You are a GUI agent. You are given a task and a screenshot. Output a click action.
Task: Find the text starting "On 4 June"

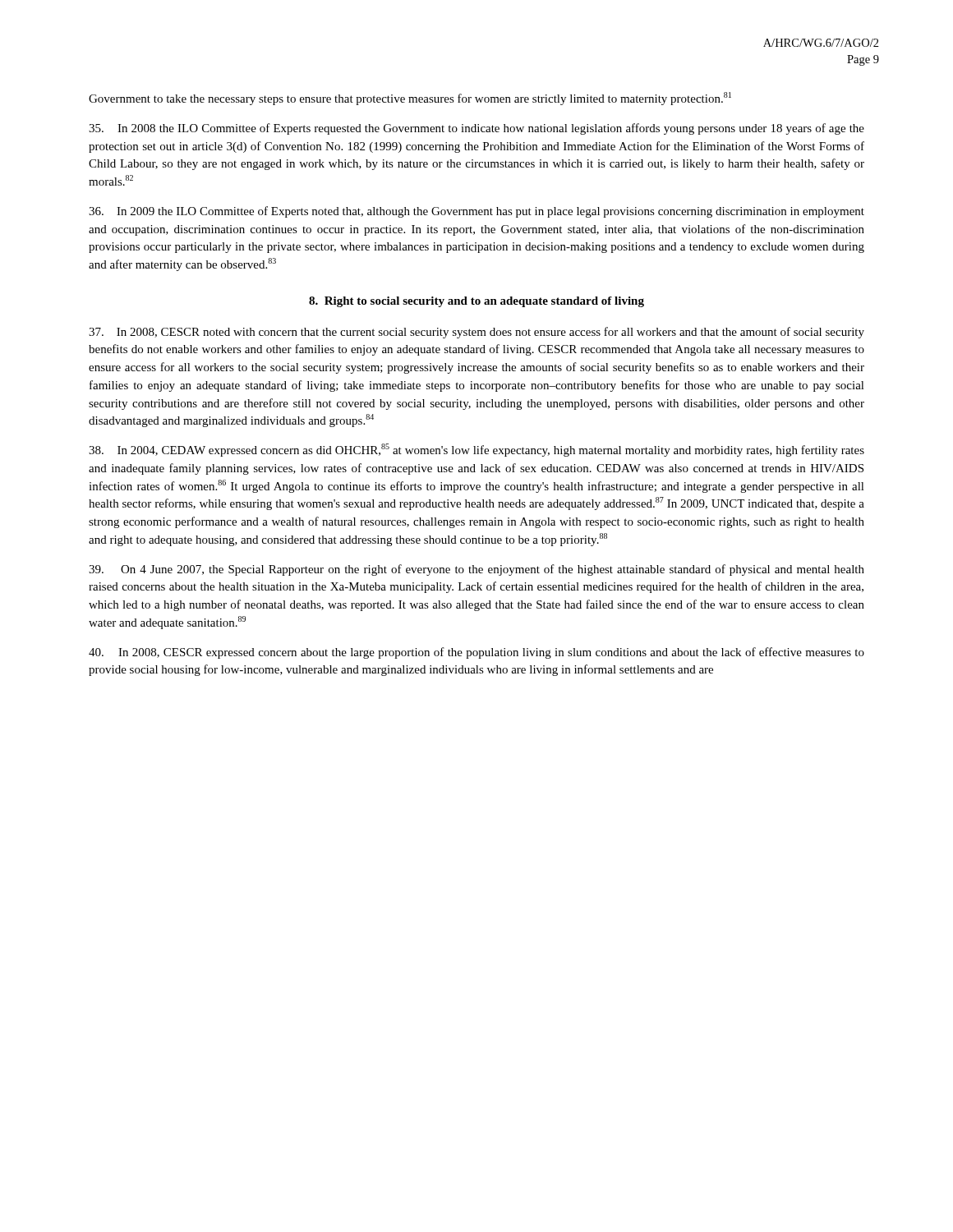click(x=476, y=596)
